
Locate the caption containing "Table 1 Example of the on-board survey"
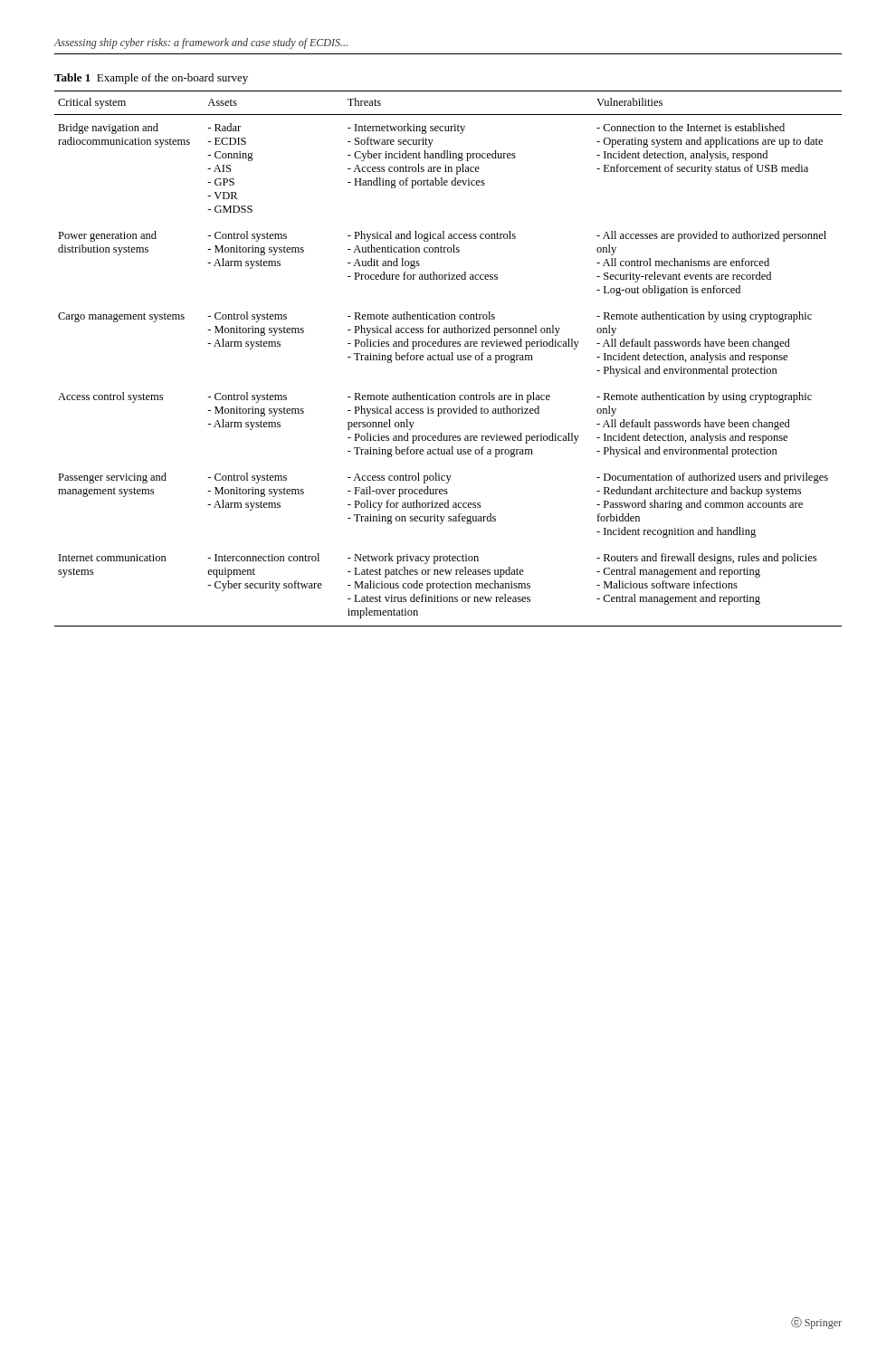click(151, 77)
